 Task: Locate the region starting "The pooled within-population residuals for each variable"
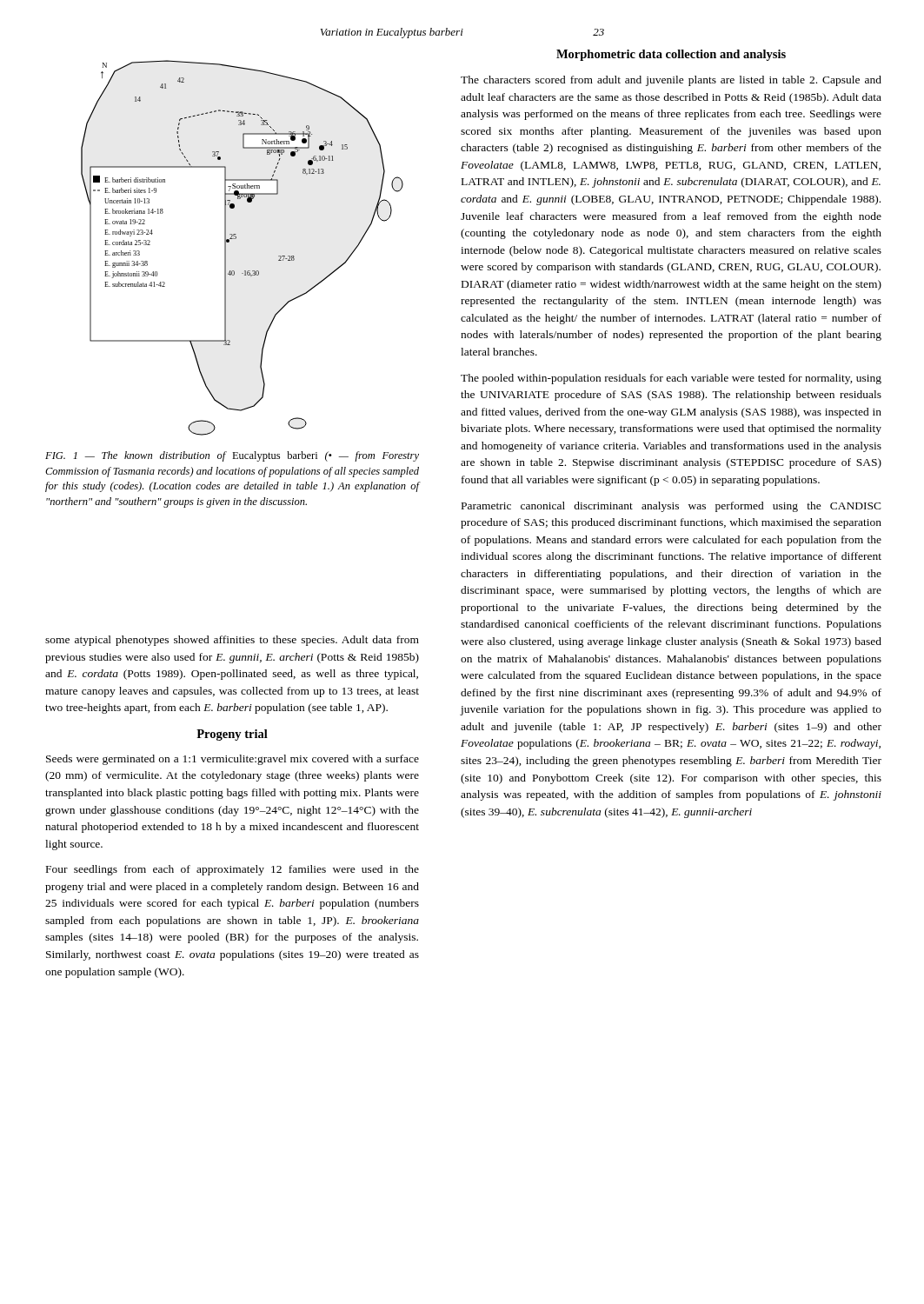click(671, 428)
